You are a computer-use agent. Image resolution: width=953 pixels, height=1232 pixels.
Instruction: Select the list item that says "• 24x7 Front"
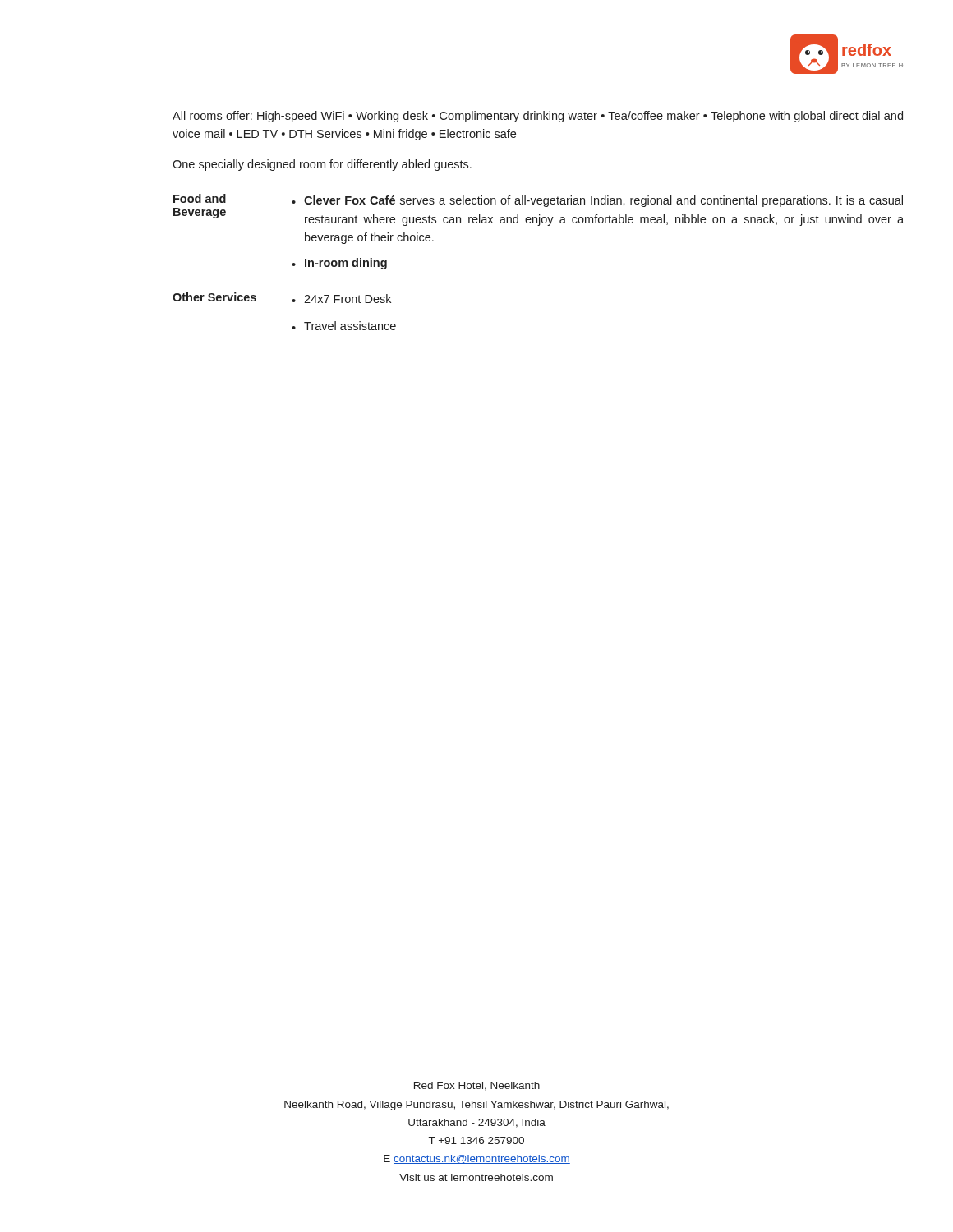(x=341, y=299)
